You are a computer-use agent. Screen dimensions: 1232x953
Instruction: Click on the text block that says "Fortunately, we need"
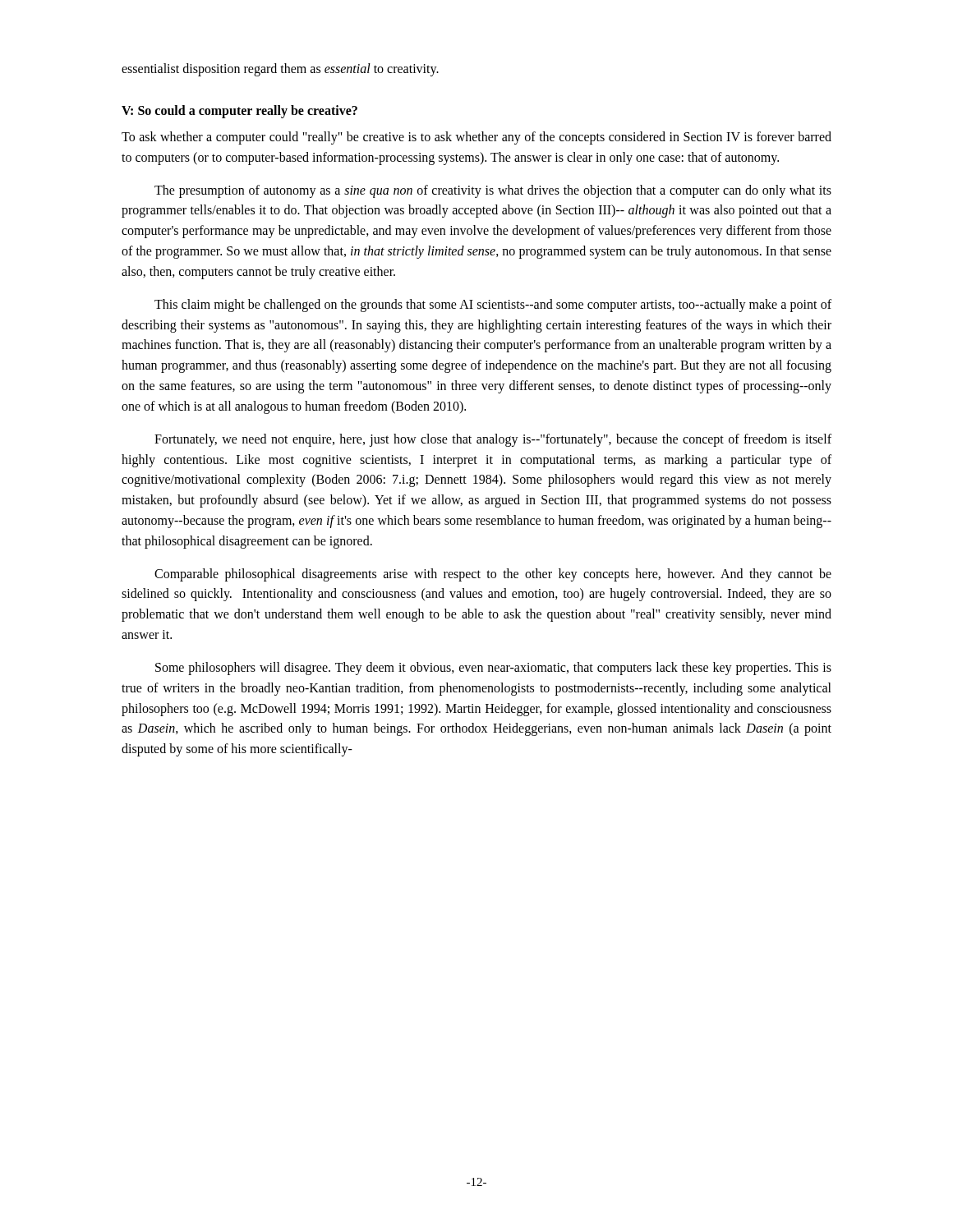coord(476,490)
